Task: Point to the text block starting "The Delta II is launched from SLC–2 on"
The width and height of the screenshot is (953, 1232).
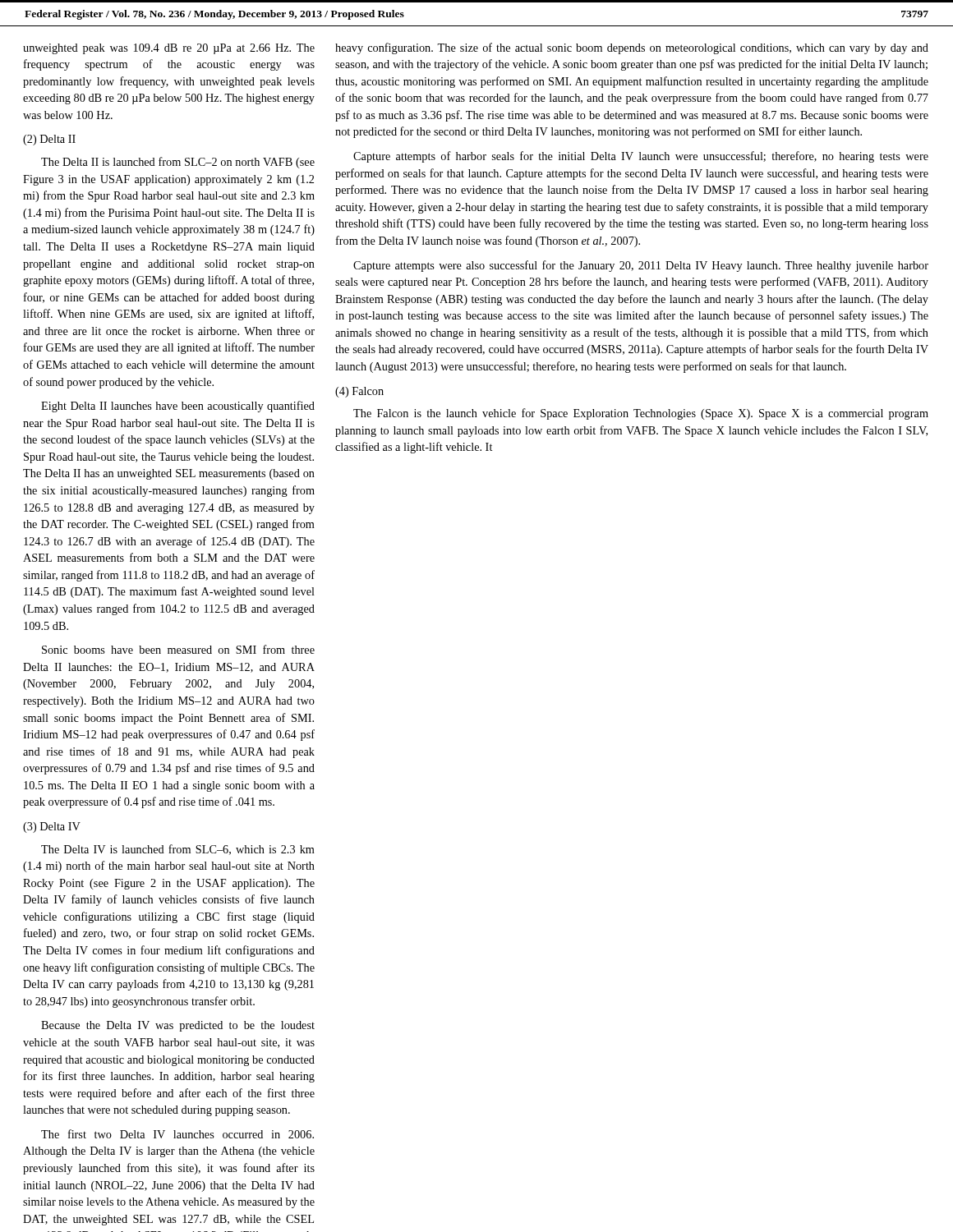Action: [x=169, y=272]
